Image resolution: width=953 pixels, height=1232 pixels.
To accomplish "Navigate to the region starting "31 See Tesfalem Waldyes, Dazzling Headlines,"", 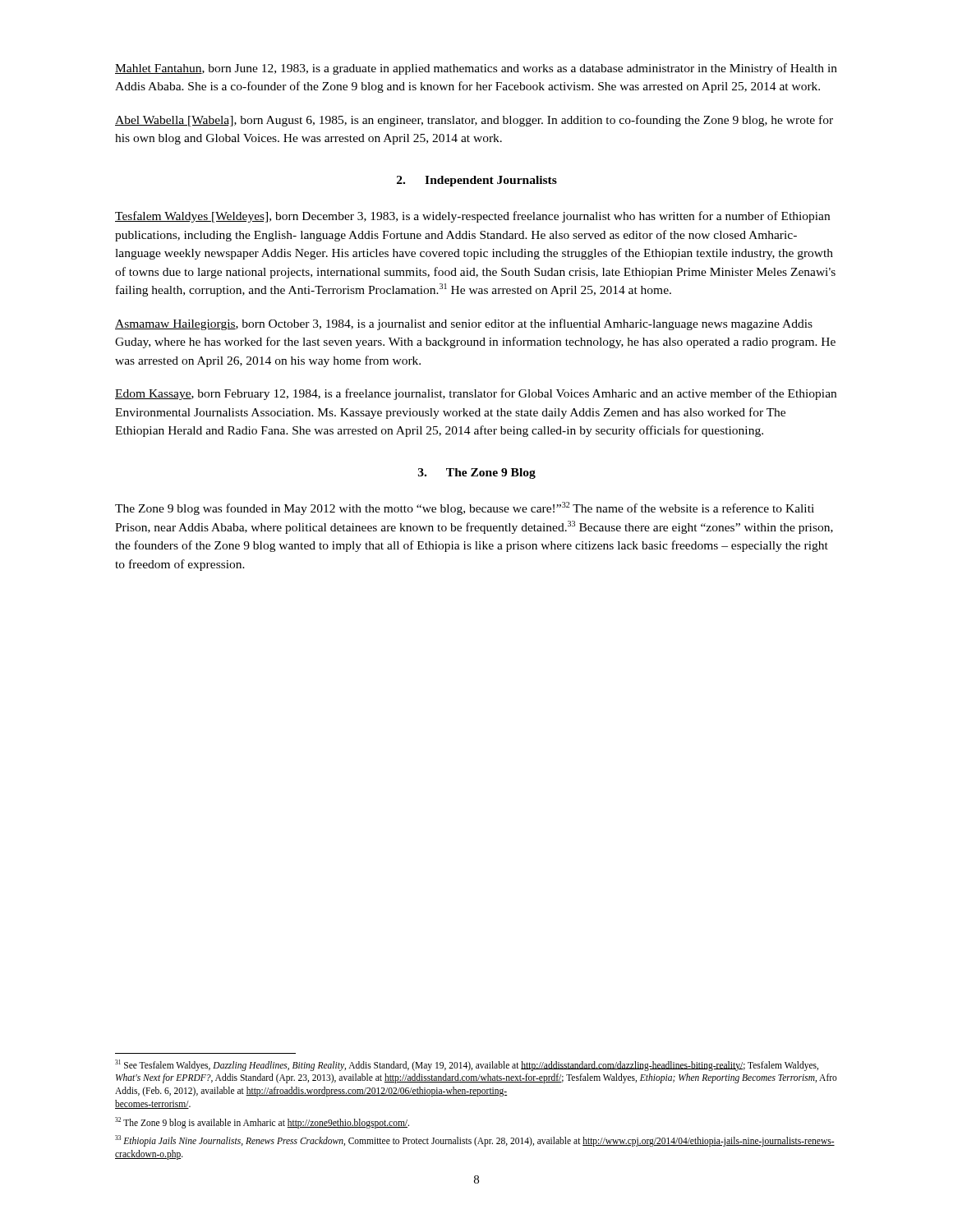I will [x=476, y=1083].
